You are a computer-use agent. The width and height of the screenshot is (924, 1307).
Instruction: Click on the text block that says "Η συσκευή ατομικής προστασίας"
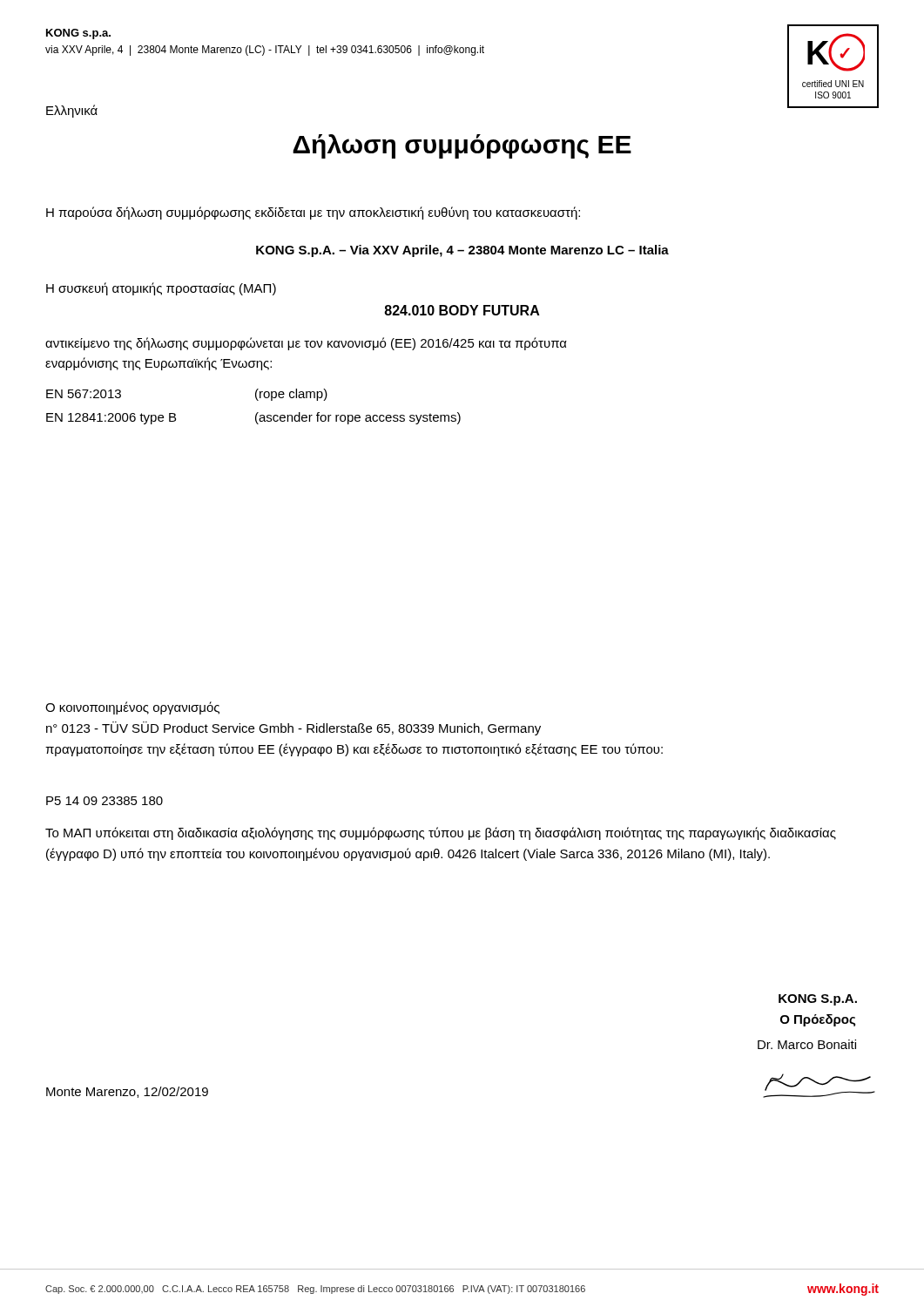point(161,288)
